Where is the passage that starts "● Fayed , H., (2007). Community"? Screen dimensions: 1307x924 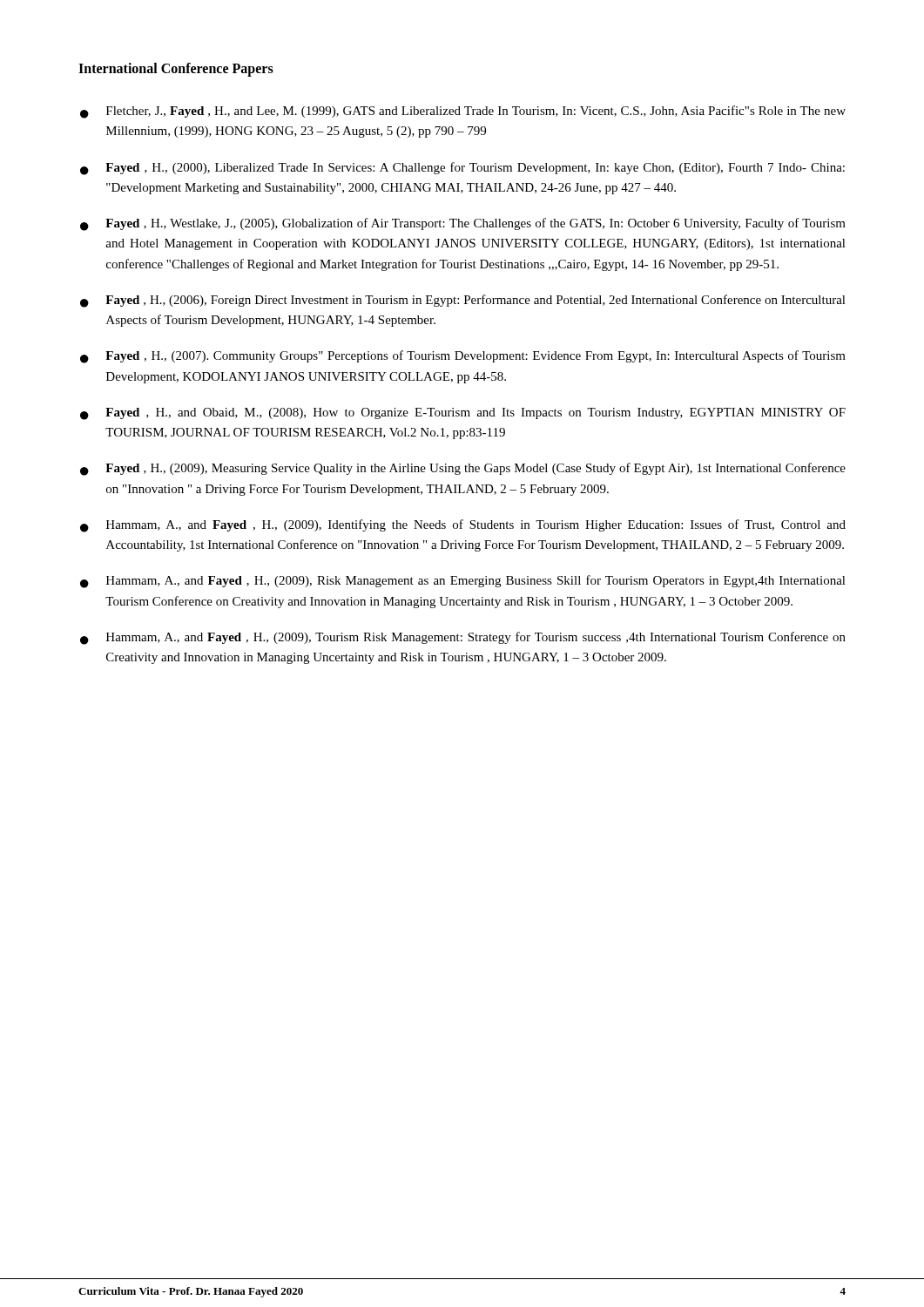pos(462,366)
